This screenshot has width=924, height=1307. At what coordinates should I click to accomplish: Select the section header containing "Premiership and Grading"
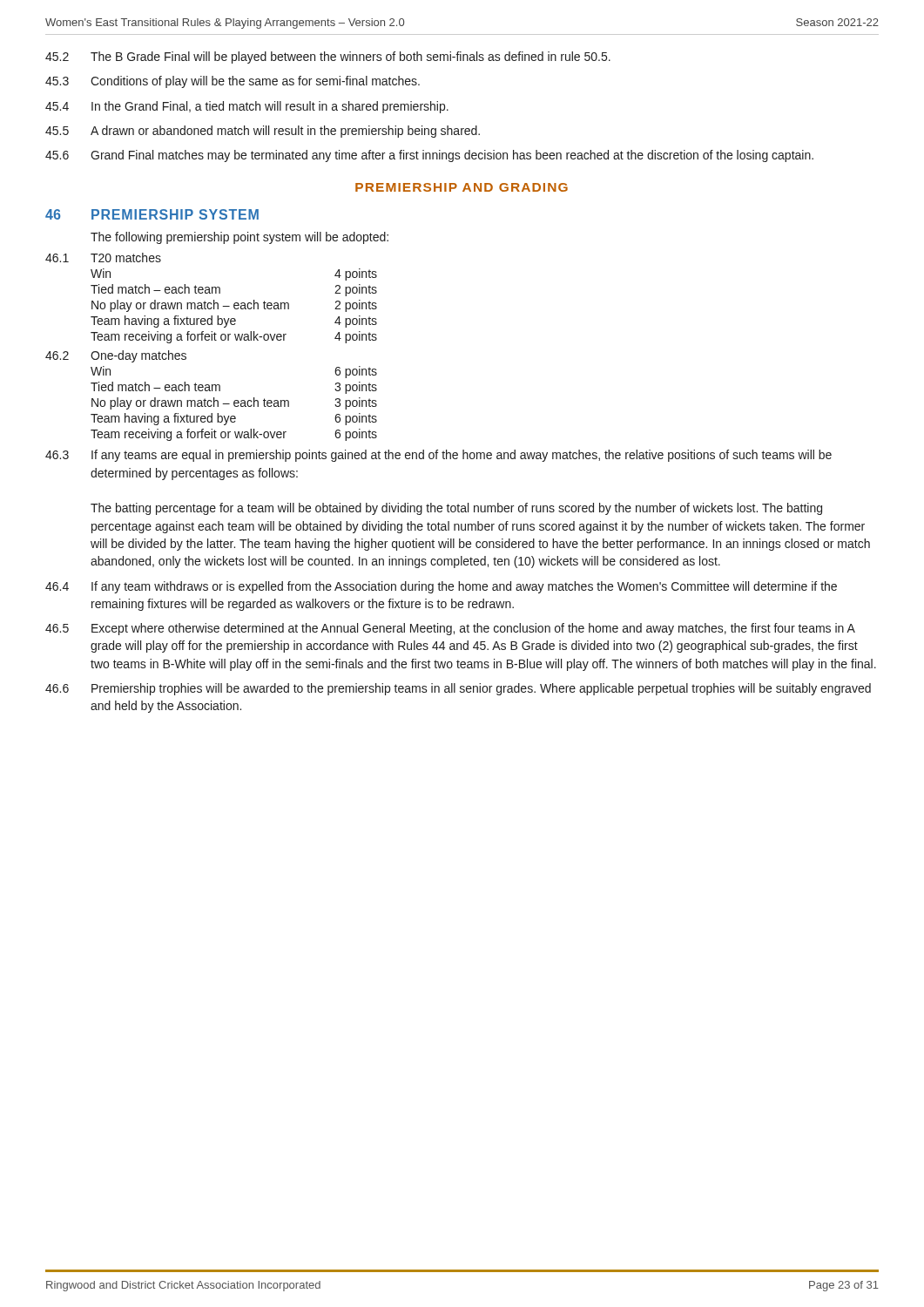462,187
